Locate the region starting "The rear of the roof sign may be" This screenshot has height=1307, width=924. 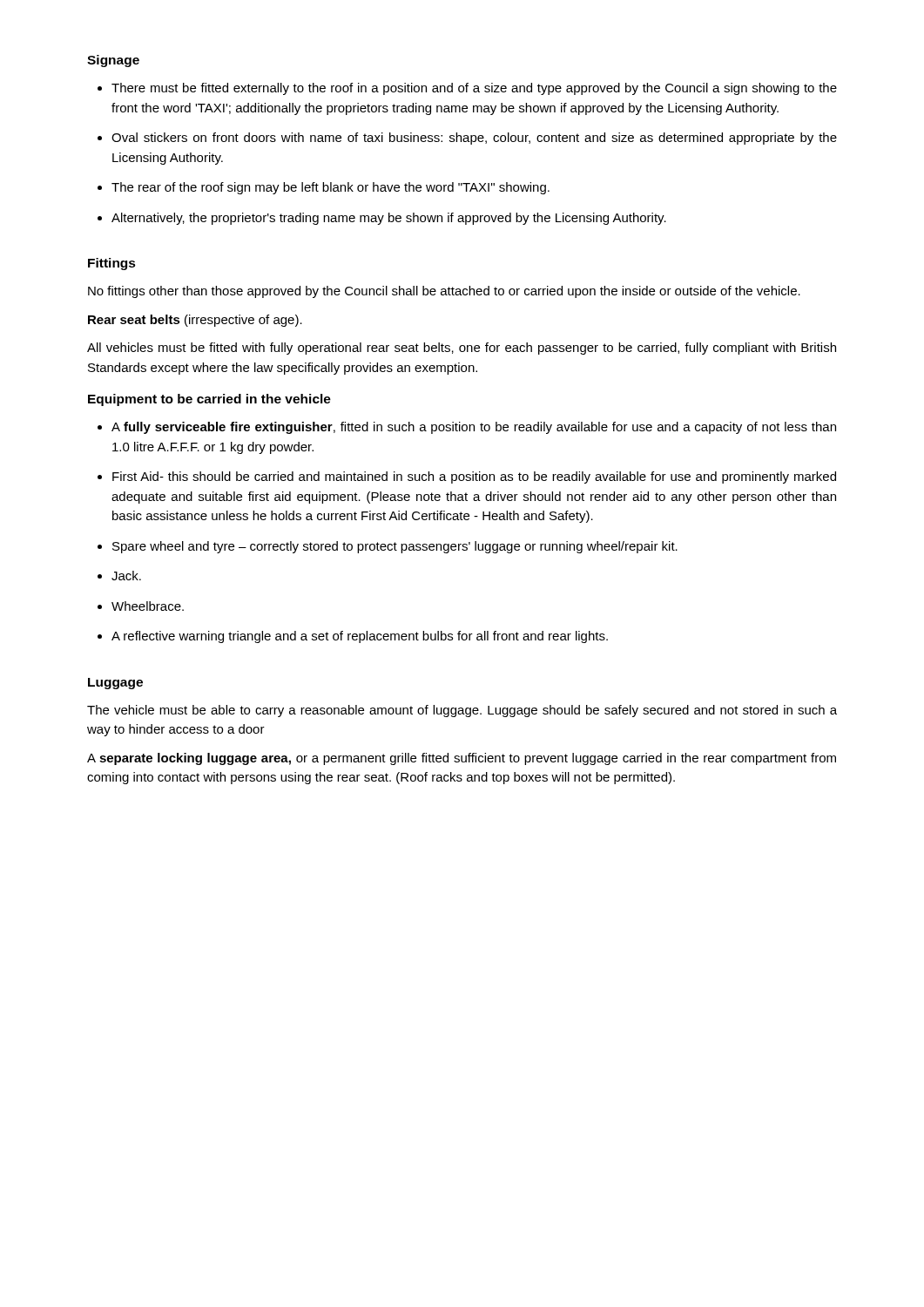coord(331,187)
